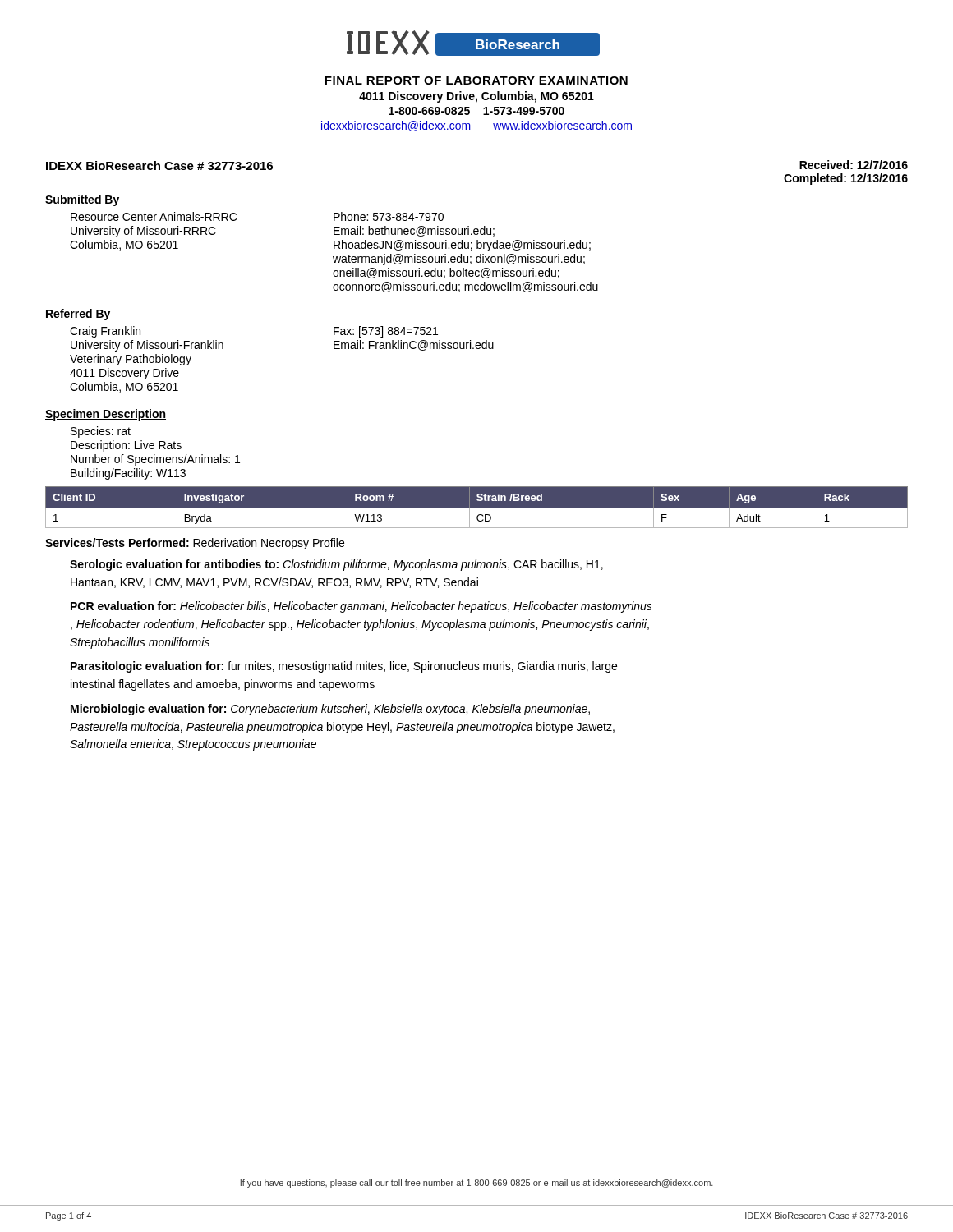Where does it say "Building/Facility: W113"?
This screenshot has height=1232, width=953.
(128, 473)
